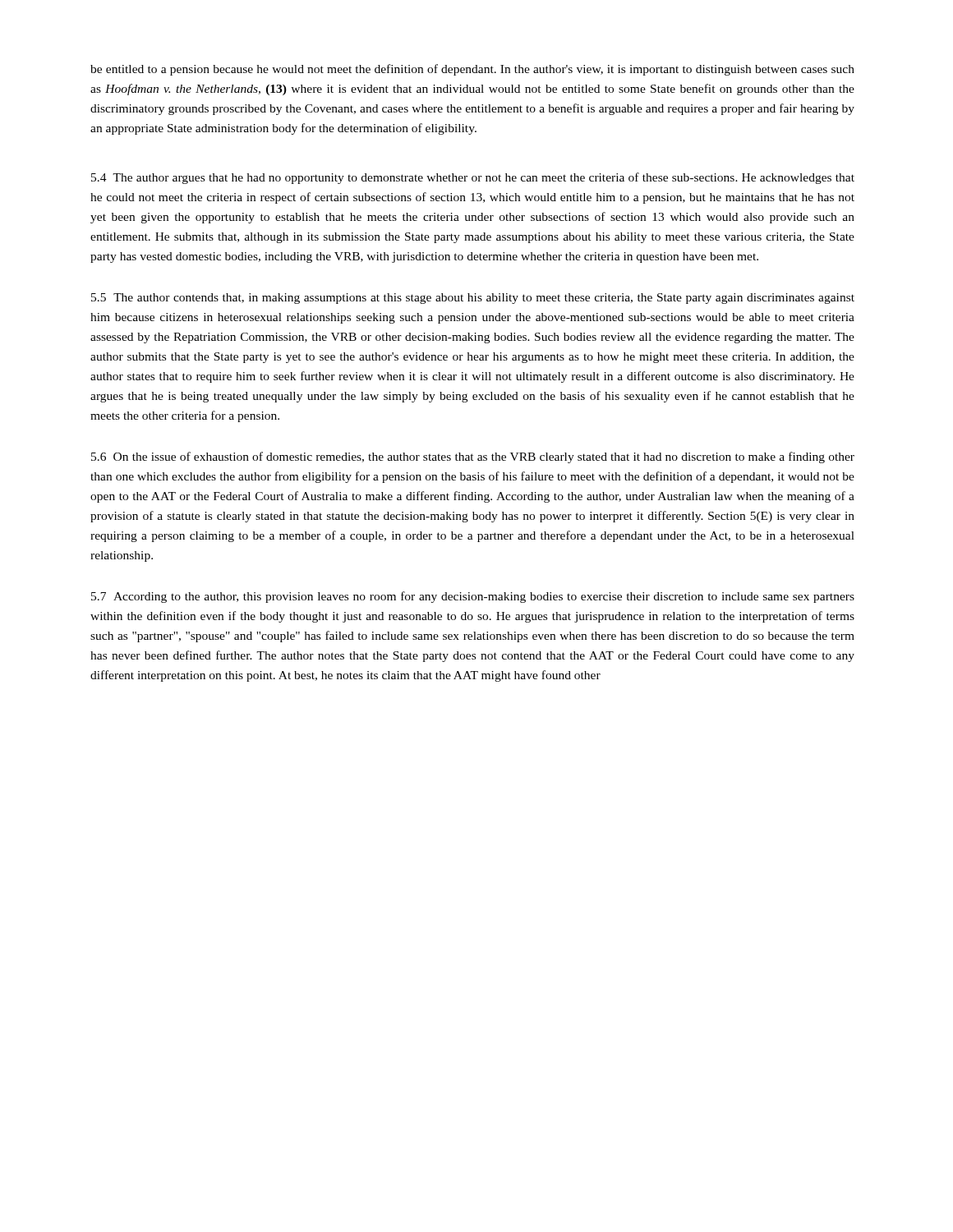
Task: Click the passage that begins "5 The author contends that, in making assumptions"
Action: coord(472,356)
